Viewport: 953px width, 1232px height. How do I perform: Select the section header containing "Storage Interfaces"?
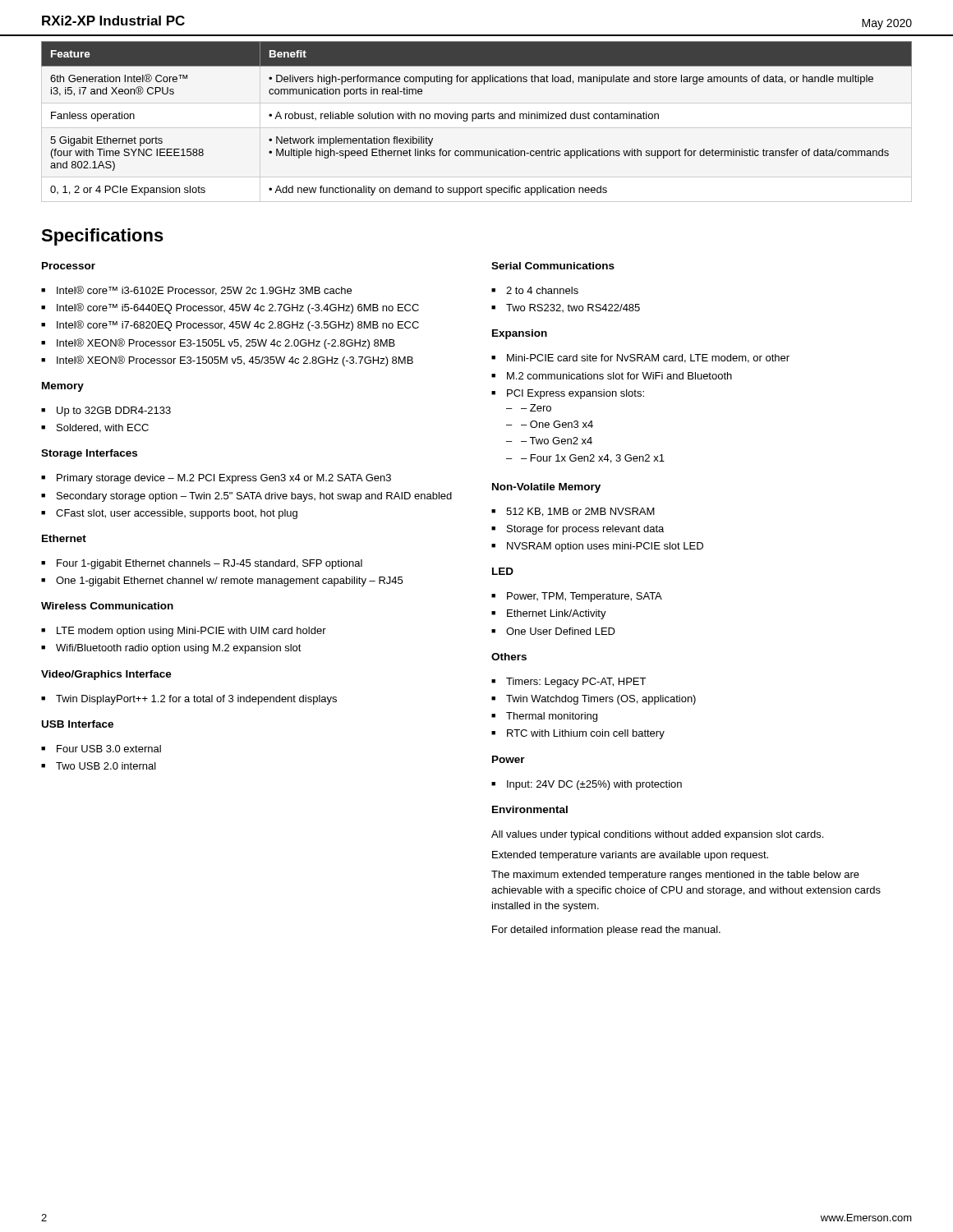coord(89,454)
